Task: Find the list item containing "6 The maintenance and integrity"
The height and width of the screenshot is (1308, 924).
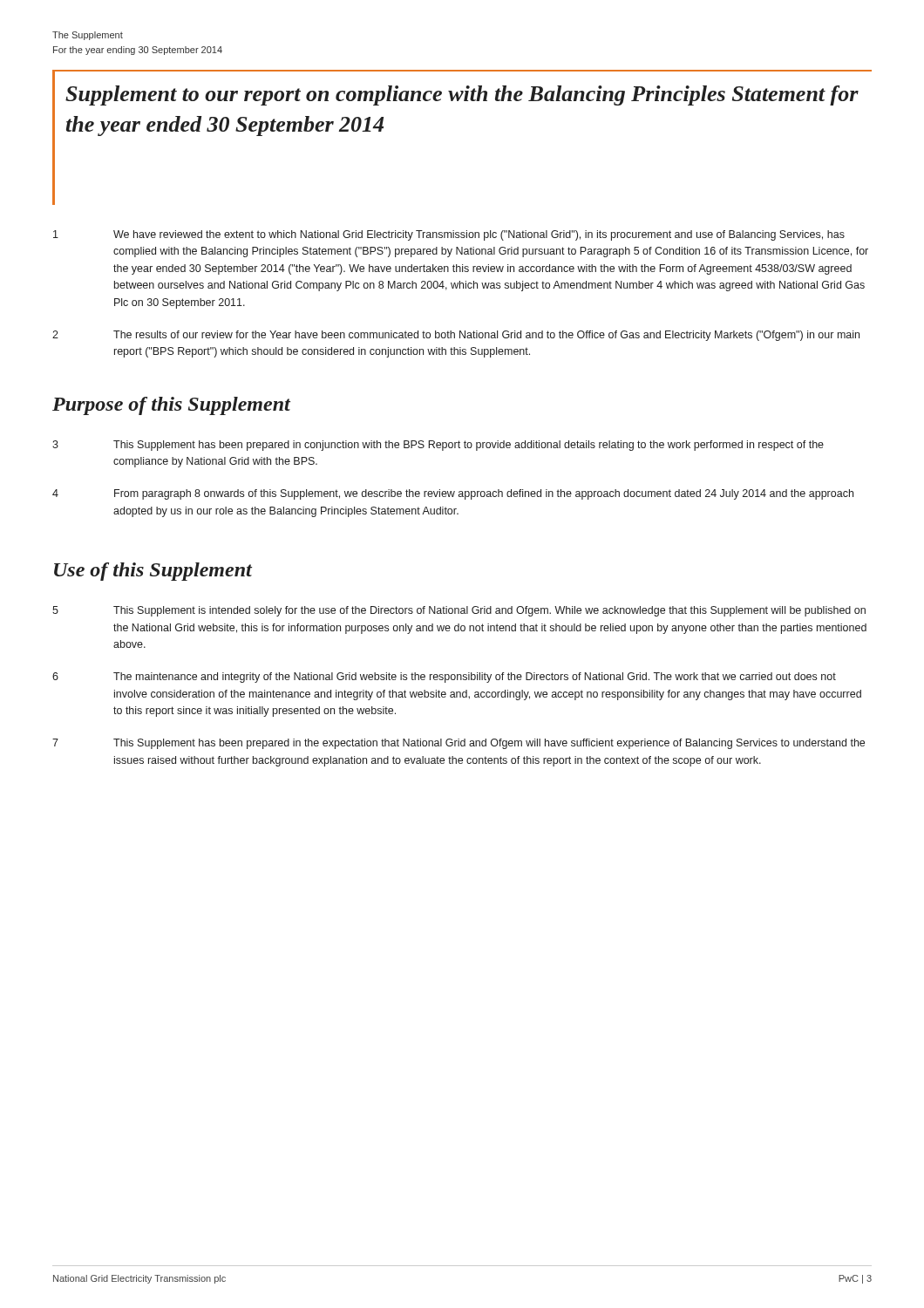Action: point(462,694)
